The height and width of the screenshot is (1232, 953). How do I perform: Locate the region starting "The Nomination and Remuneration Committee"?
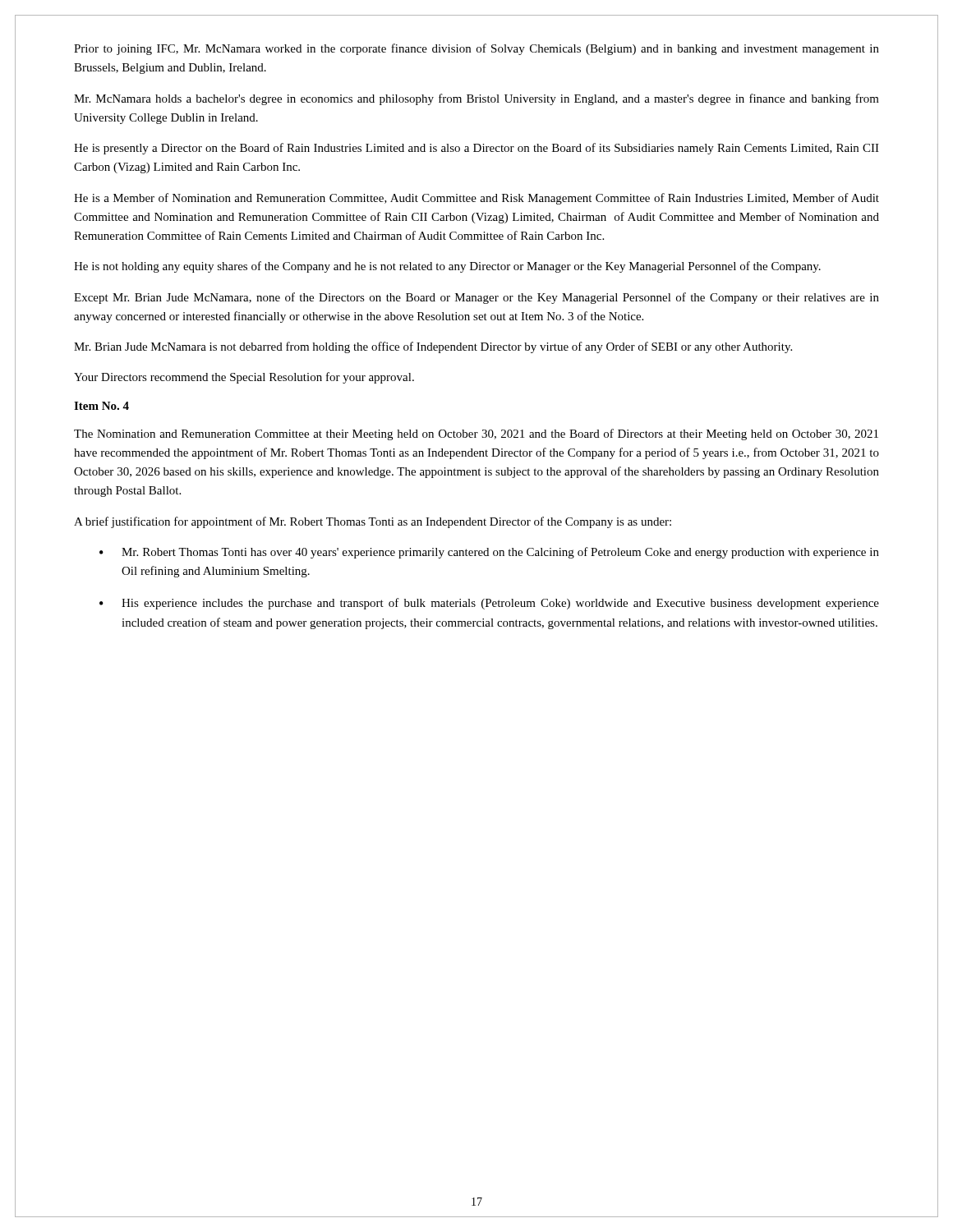(476, 462)
